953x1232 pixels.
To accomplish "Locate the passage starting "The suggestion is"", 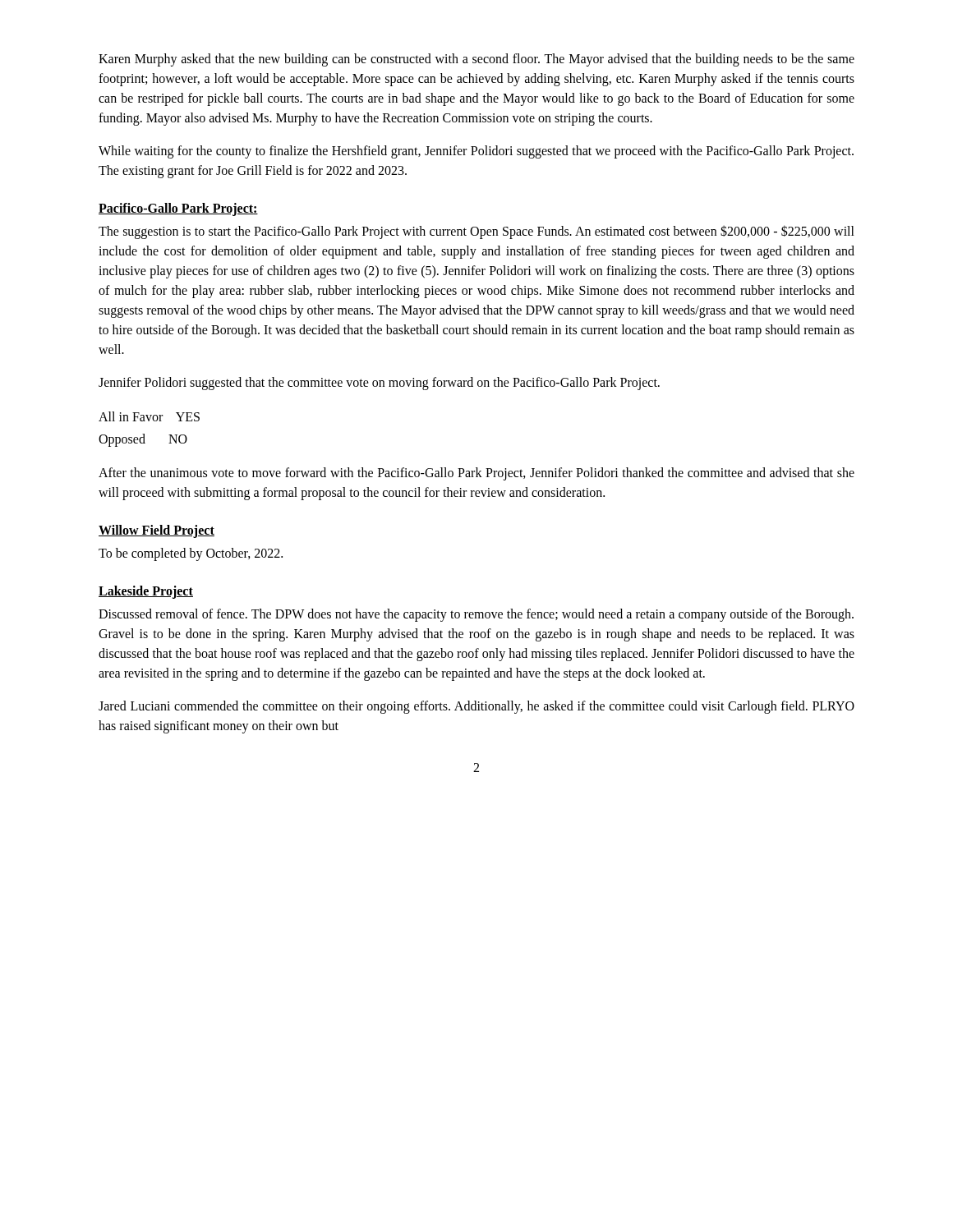I will pyautogui.click(x=476, y=290).
